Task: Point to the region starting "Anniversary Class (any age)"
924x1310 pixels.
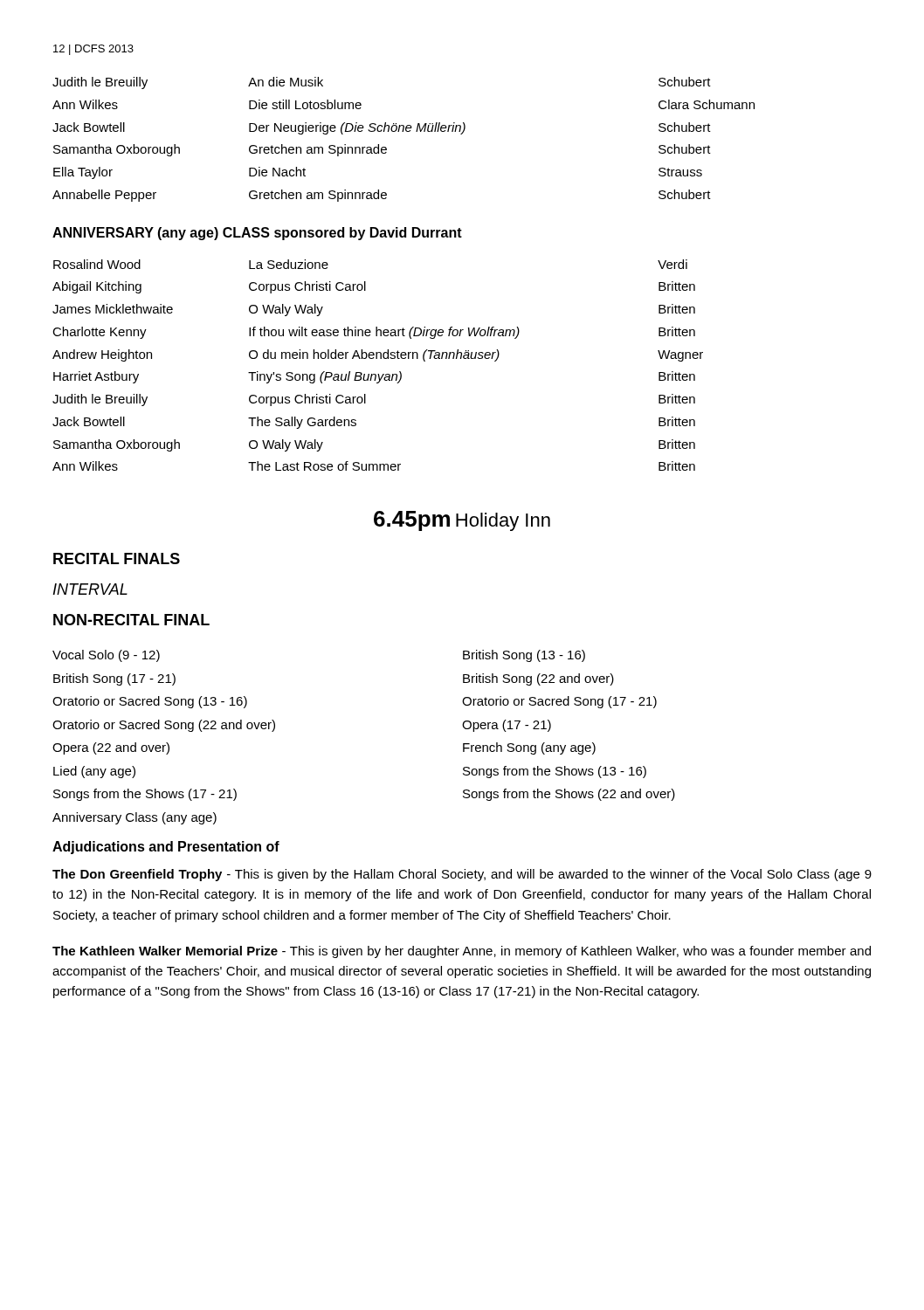Action: click(134, 818)
